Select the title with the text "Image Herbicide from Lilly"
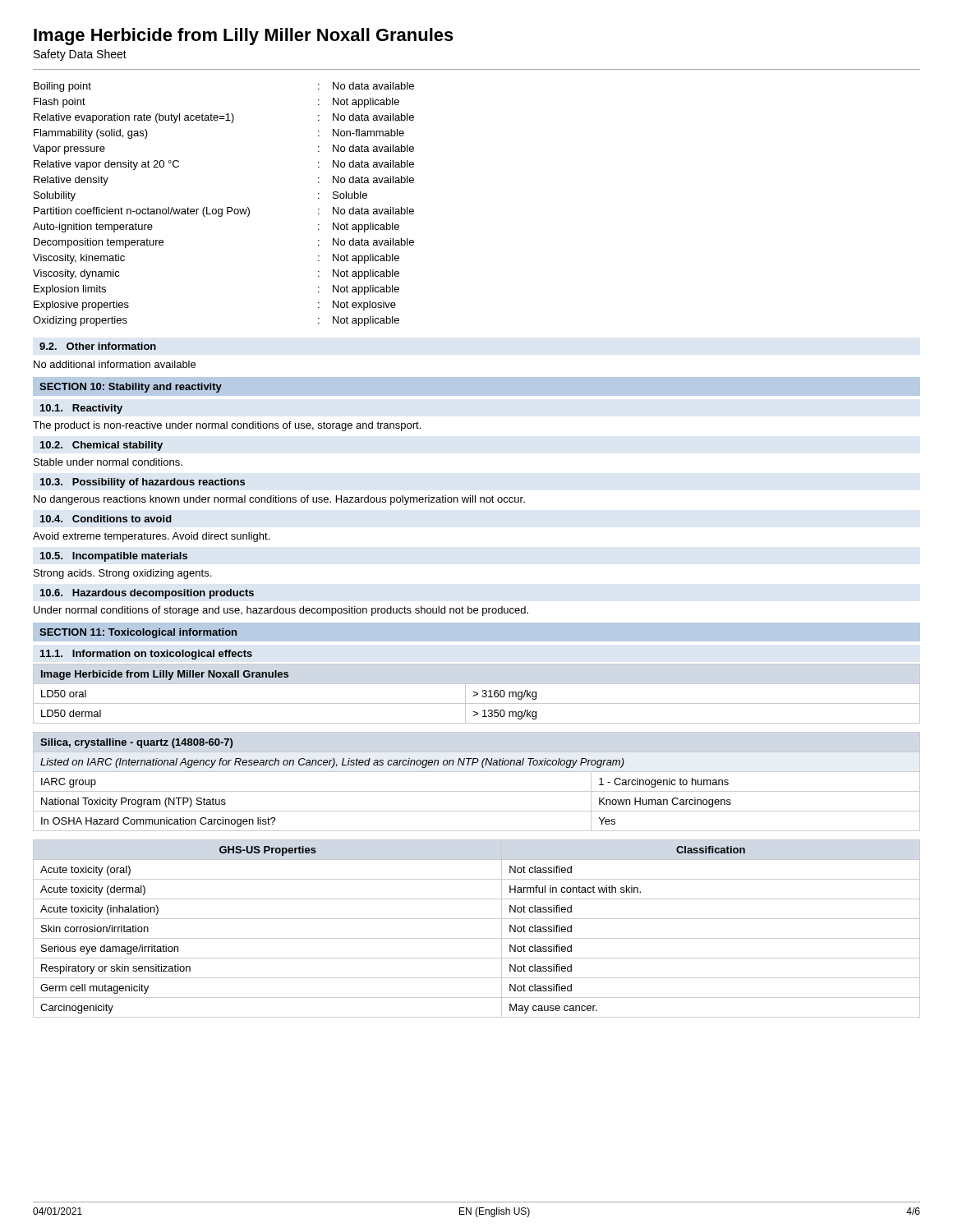The height and width of the screenshot is (1232, 953). pos(244,37)
